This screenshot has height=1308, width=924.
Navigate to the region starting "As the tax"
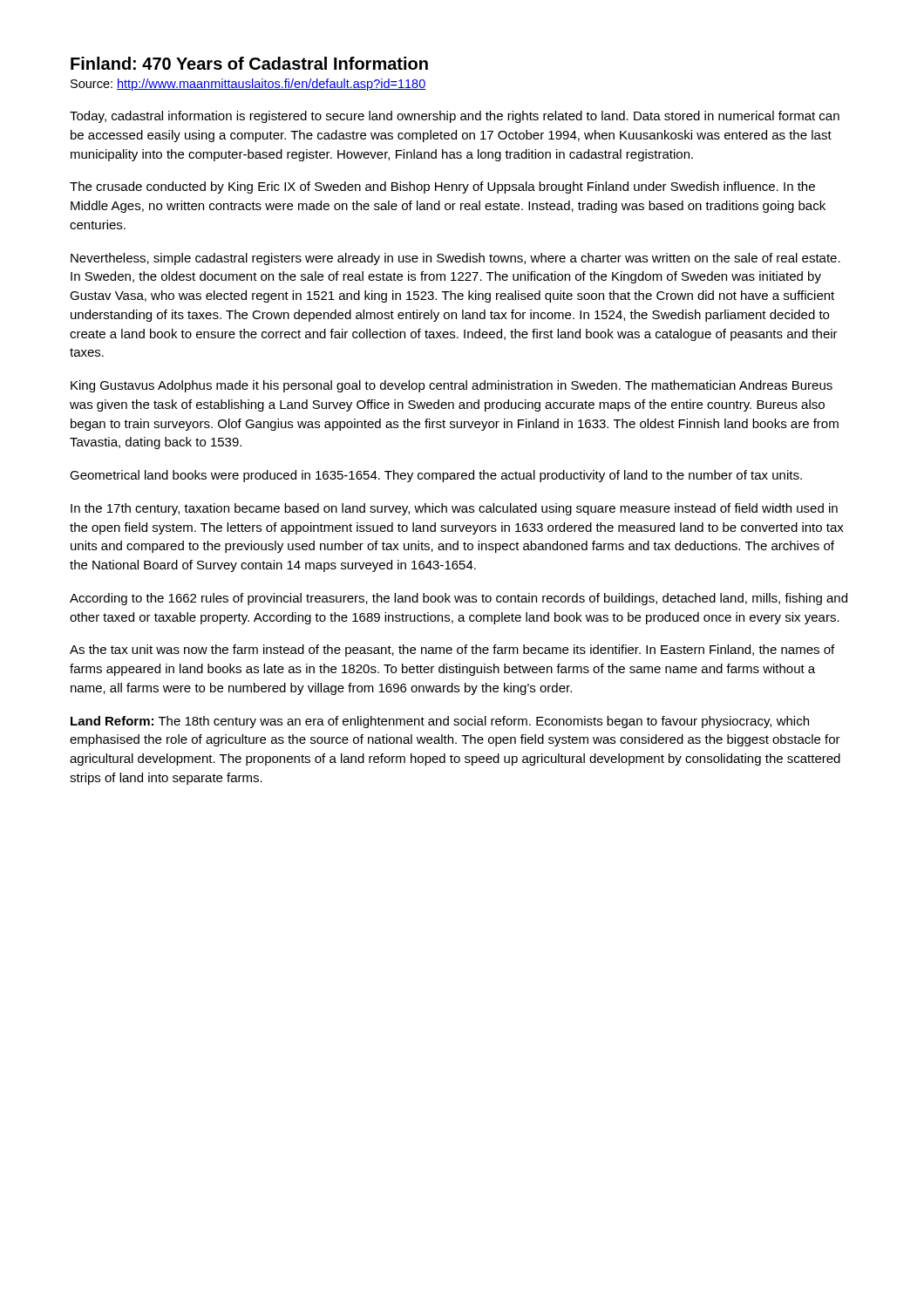[452, 668]
